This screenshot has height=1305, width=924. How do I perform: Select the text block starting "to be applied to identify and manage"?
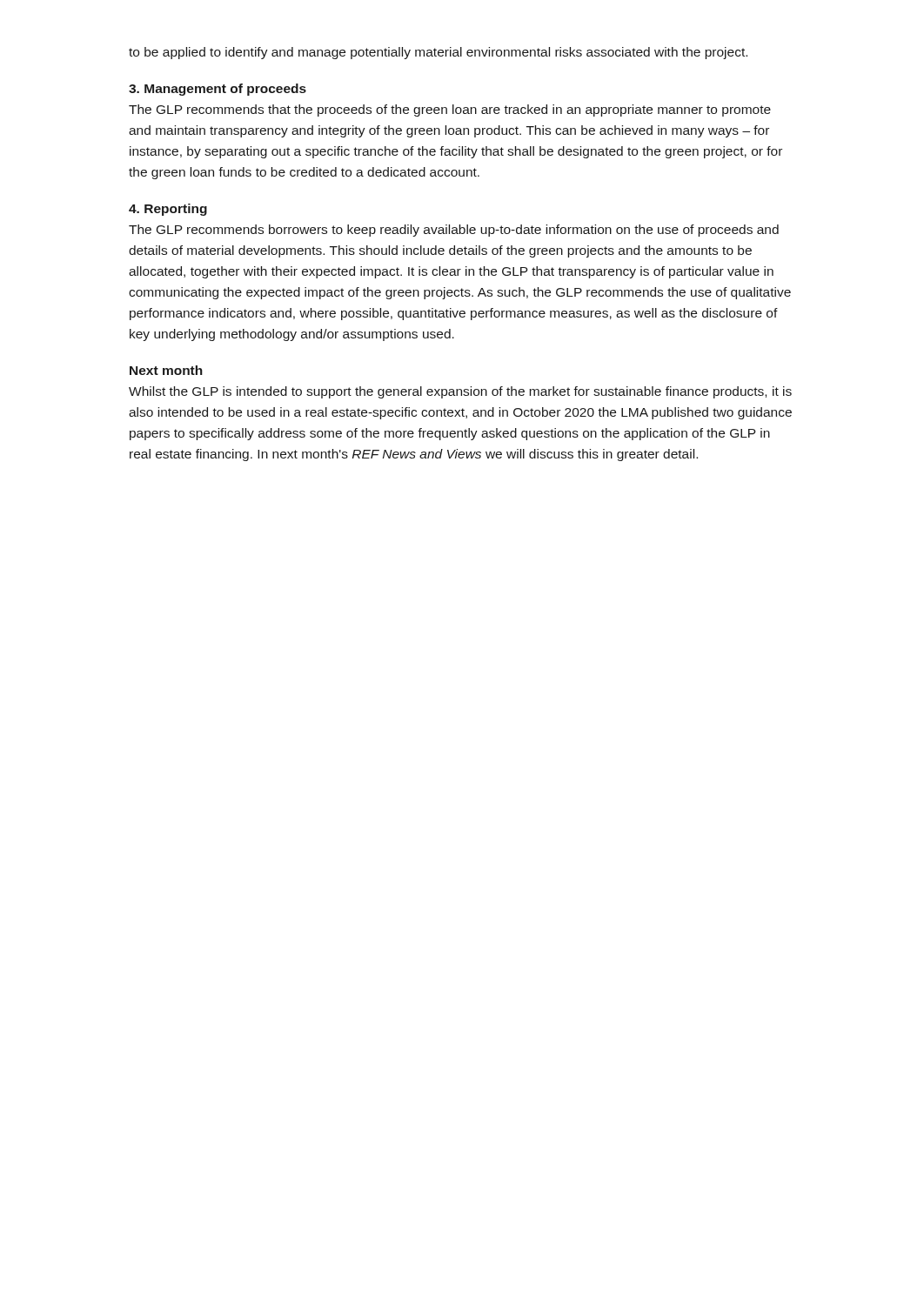tap(462, 52)
